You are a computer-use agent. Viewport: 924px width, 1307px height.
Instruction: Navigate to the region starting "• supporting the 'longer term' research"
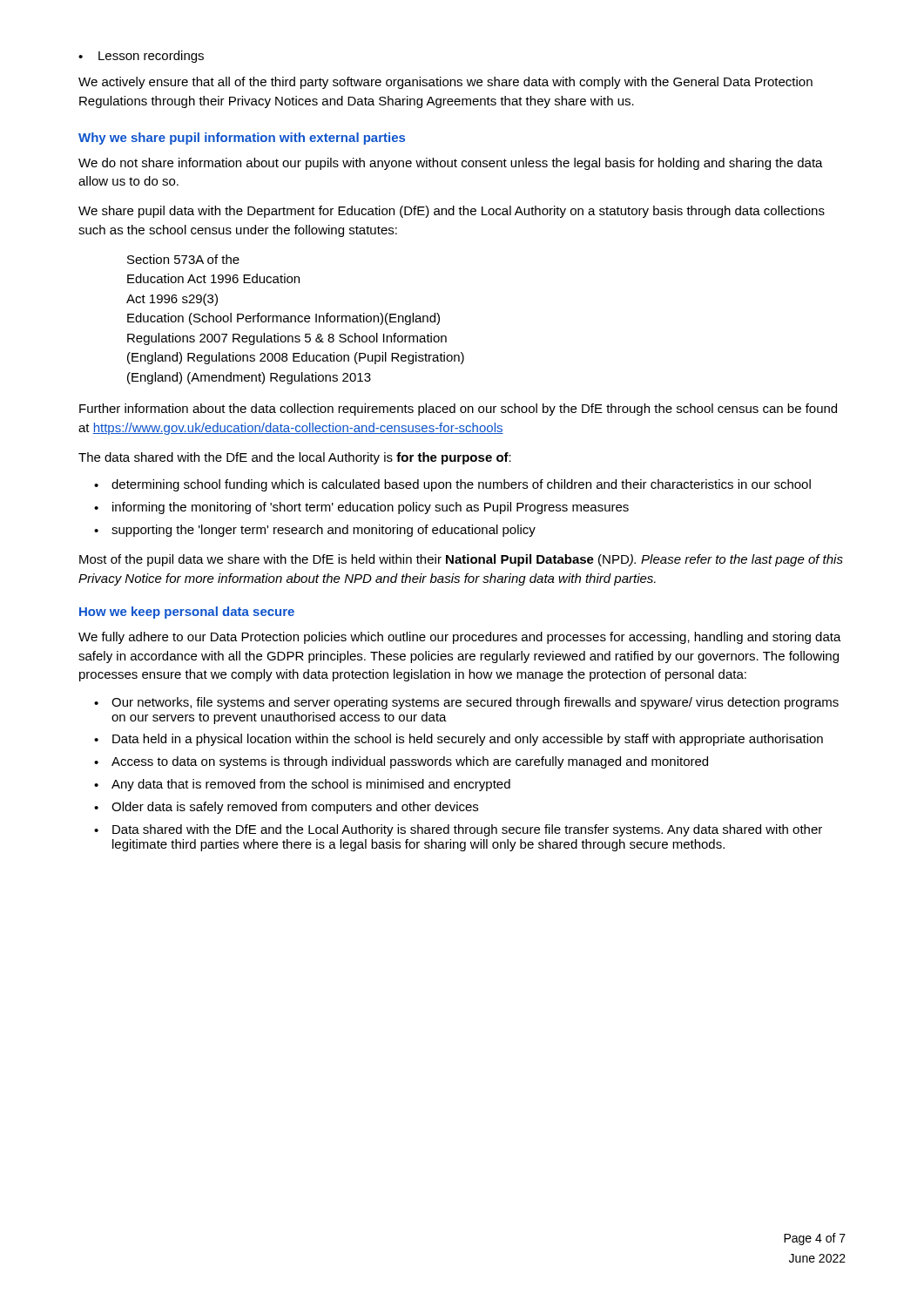470,530
